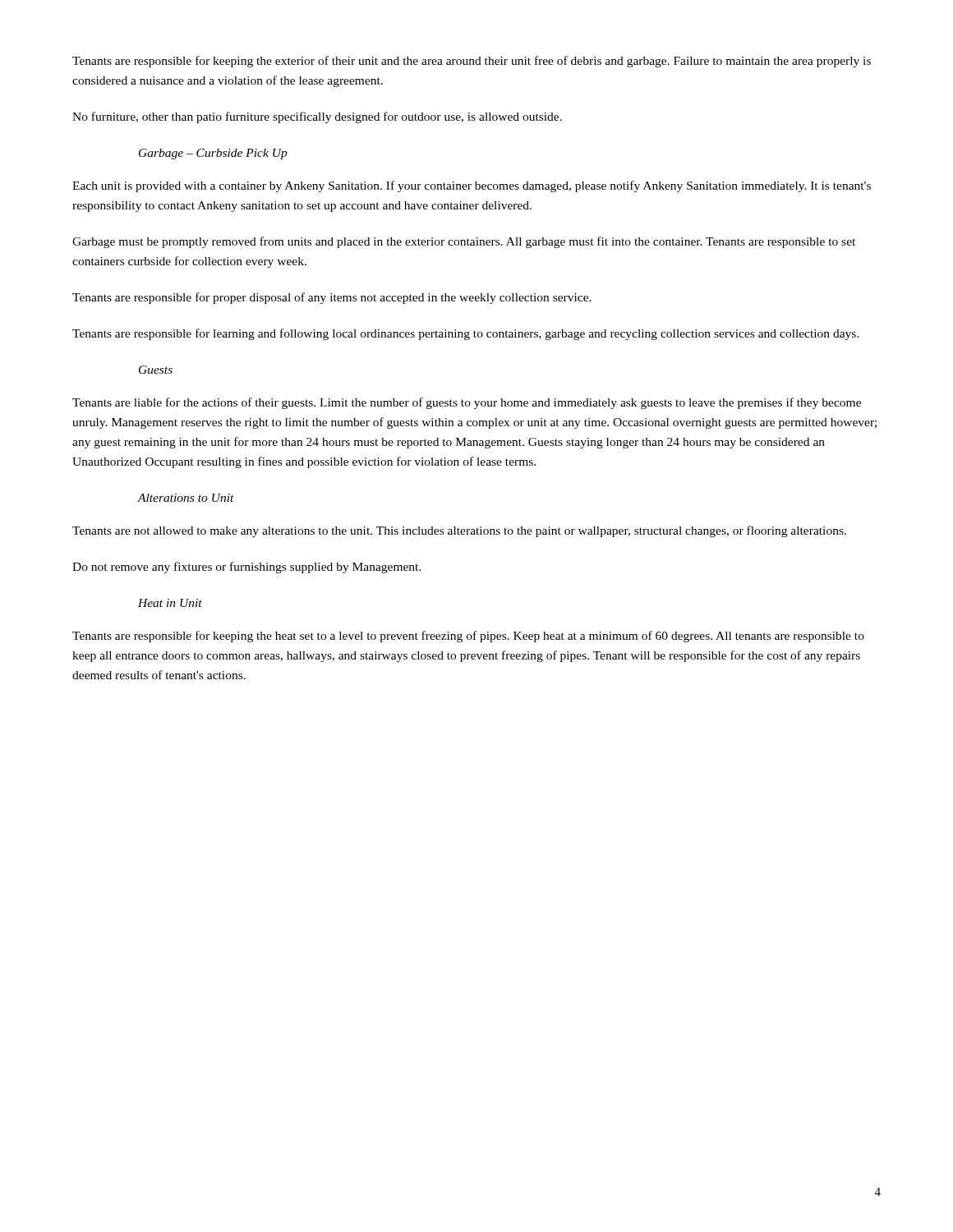
Task: Locate the text "Garbage – Curbside Pick Up"
Action: (x=213, y=152)
